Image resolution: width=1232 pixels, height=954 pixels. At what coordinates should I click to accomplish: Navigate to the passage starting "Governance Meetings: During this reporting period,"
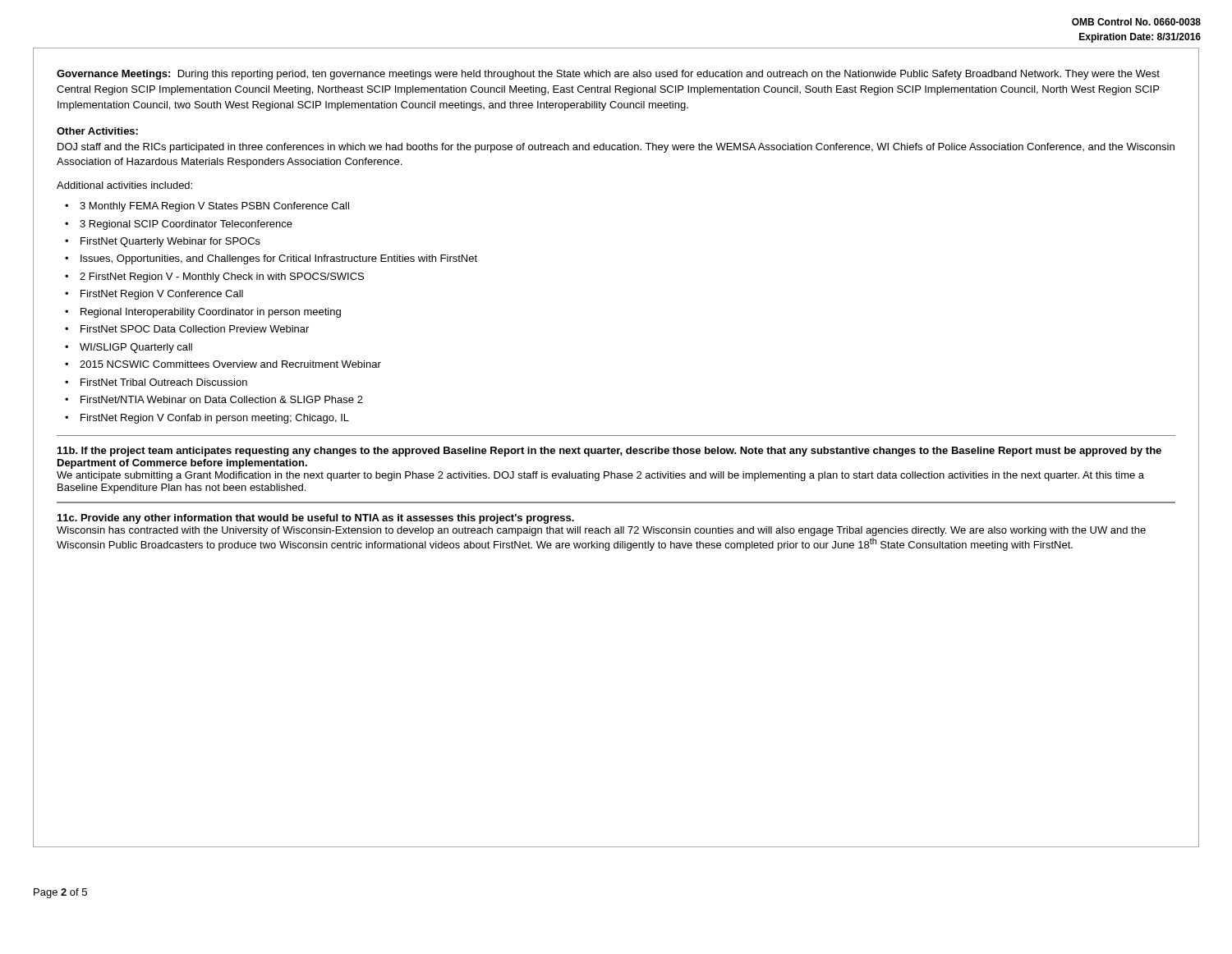608,89
